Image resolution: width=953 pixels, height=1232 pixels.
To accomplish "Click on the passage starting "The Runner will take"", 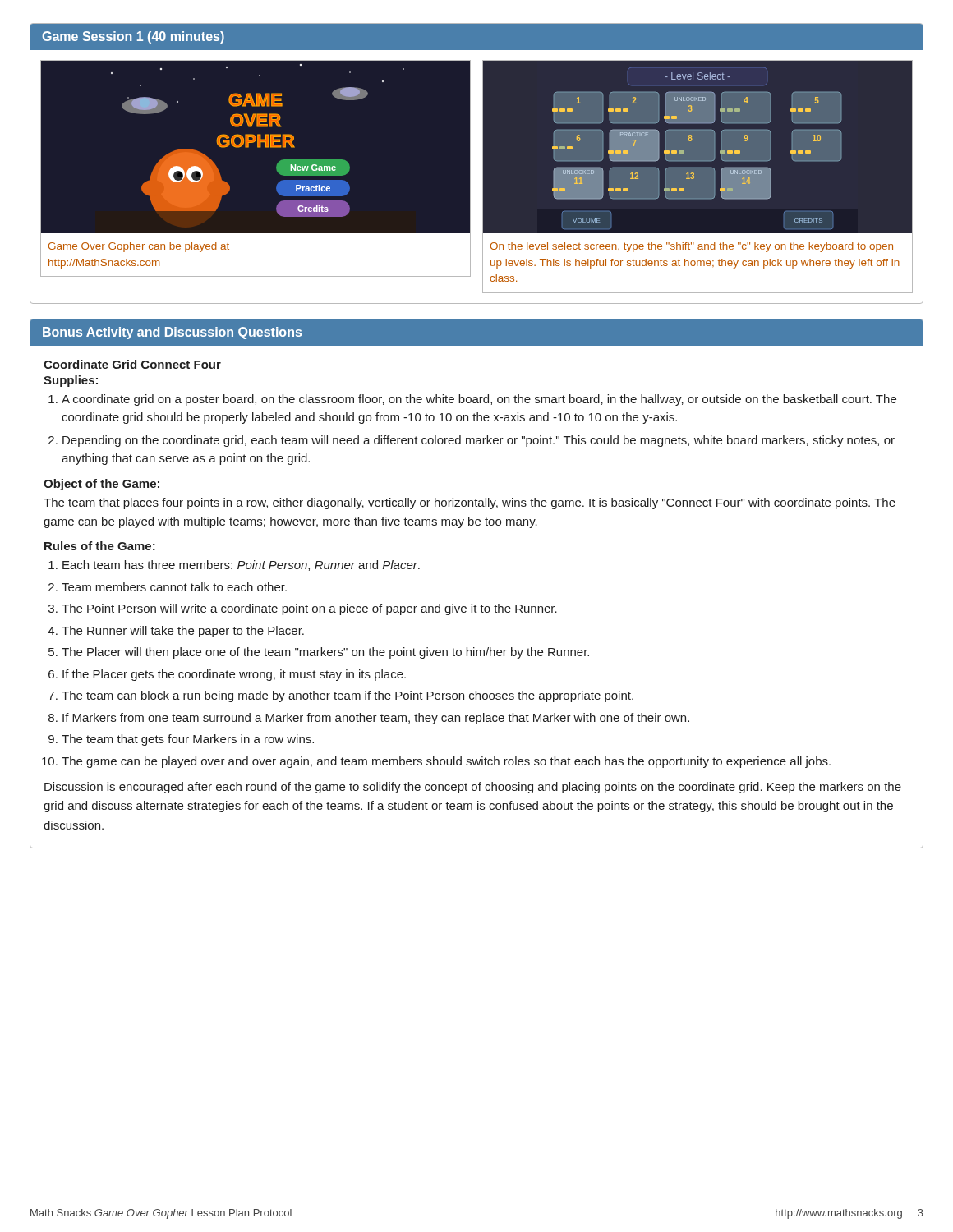I will tap(183, 630).
